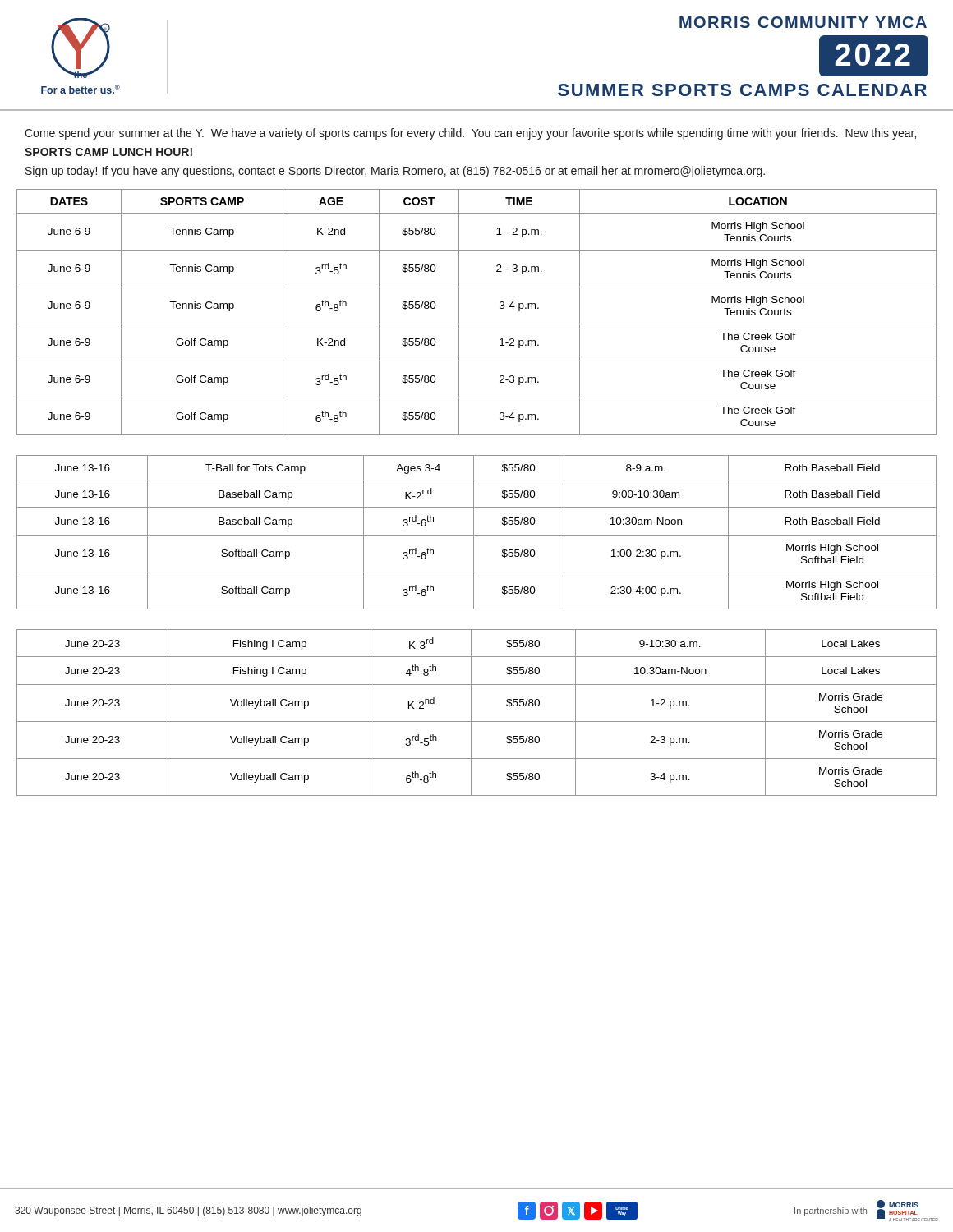
Task: Locate the table with the text "Morris Grade School"
Action: pyautogui.click(x=476, y=722)
